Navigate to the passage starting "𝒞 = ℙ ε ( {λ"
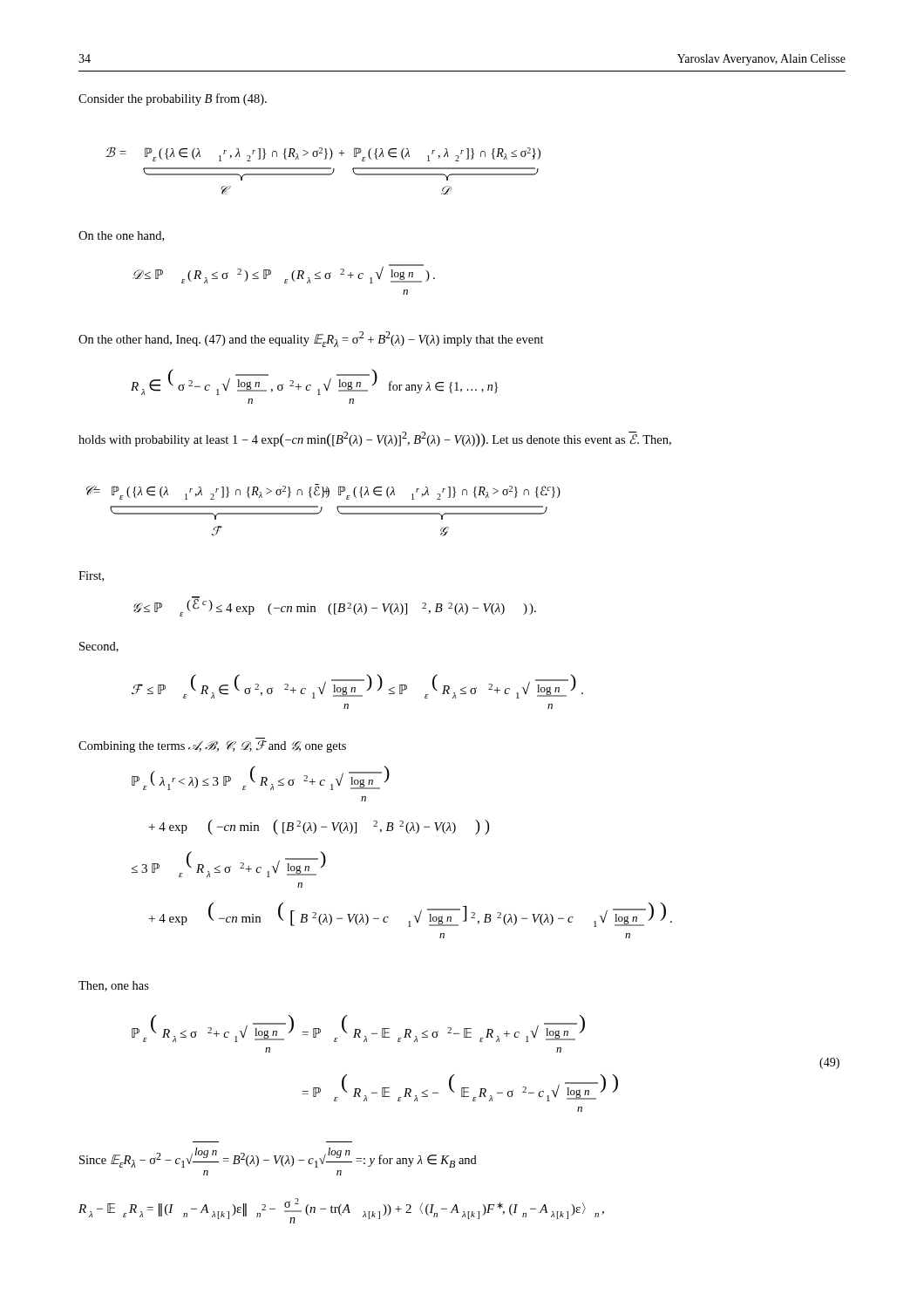 (x=462, y=505)
